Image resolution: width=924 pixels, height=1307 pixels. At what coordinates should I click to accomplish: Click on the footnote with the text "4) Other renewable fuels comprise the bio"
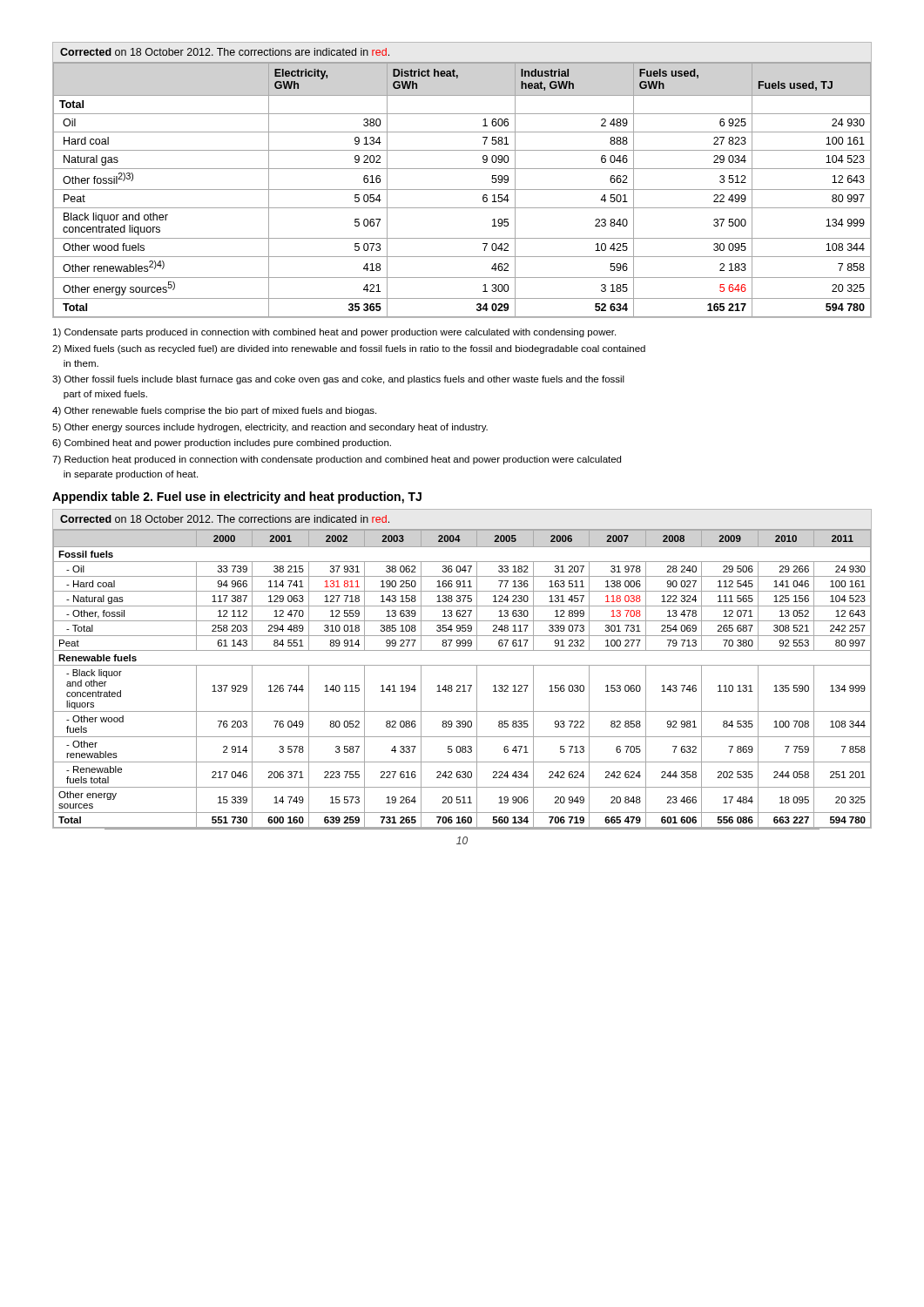215,410
